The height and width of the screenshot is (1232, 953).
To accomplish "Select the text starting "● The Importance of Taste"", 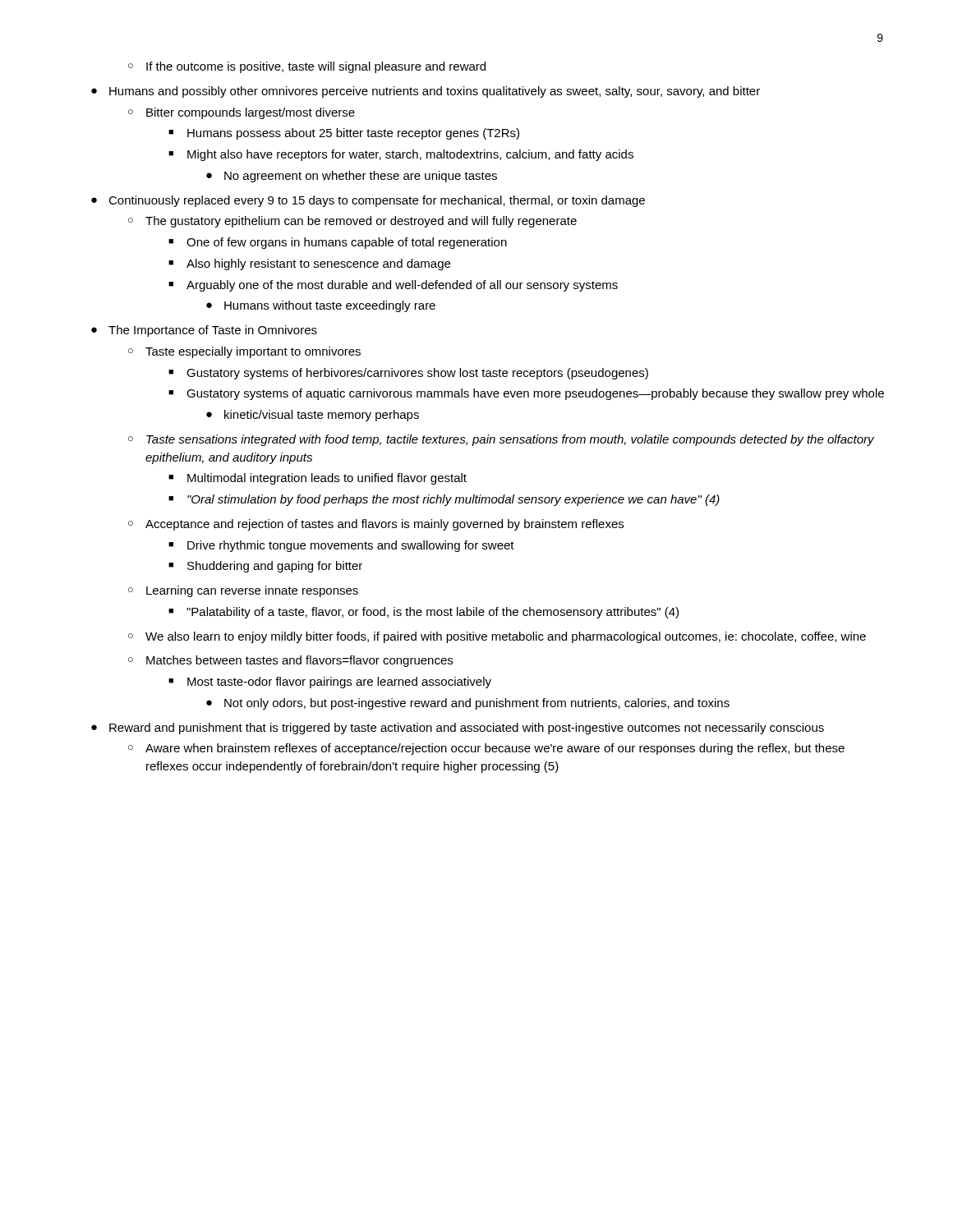I will coord(204,331).
